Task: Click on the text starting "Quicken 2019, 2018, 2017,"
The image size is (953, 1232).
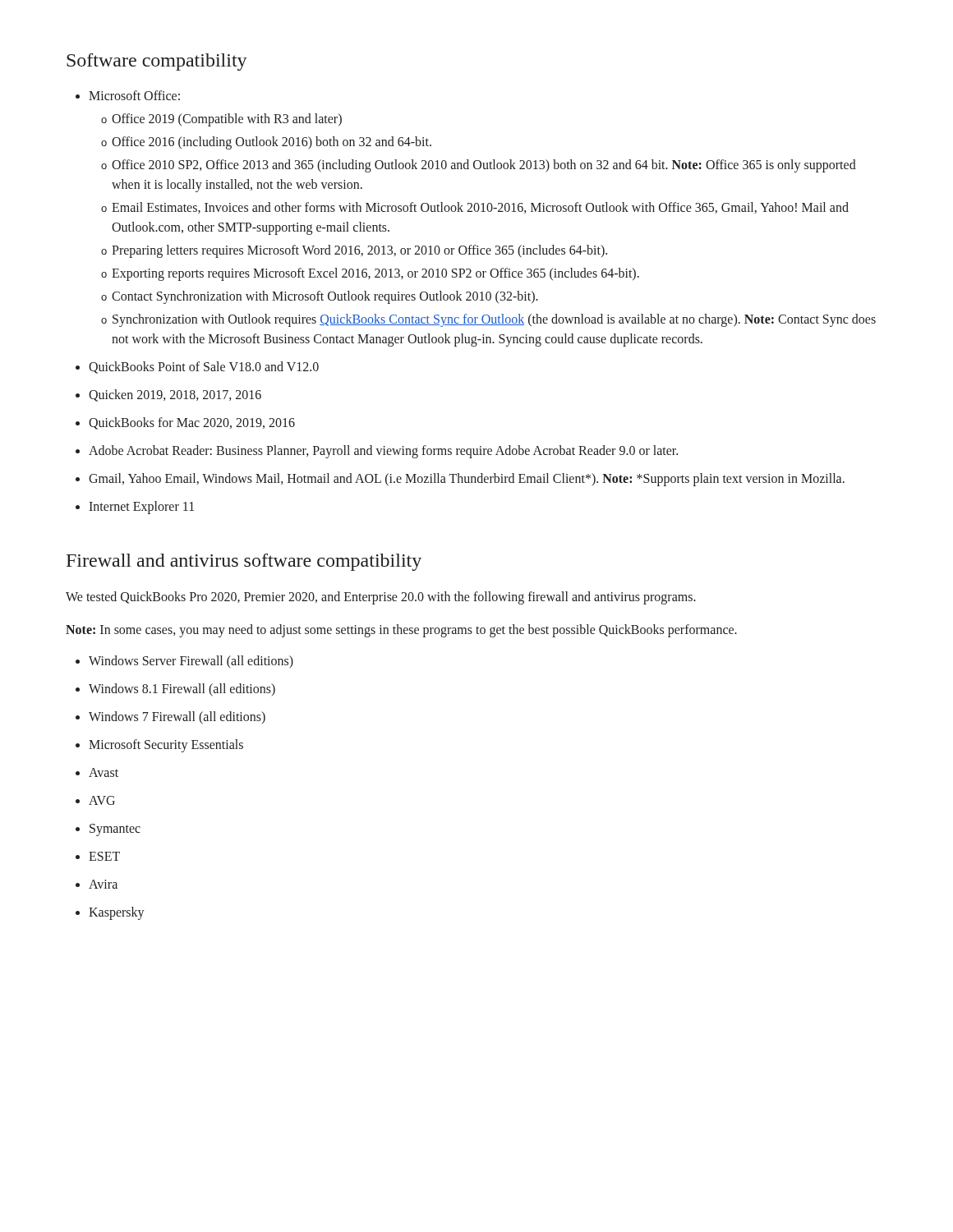Action: (x=168, y=395)
